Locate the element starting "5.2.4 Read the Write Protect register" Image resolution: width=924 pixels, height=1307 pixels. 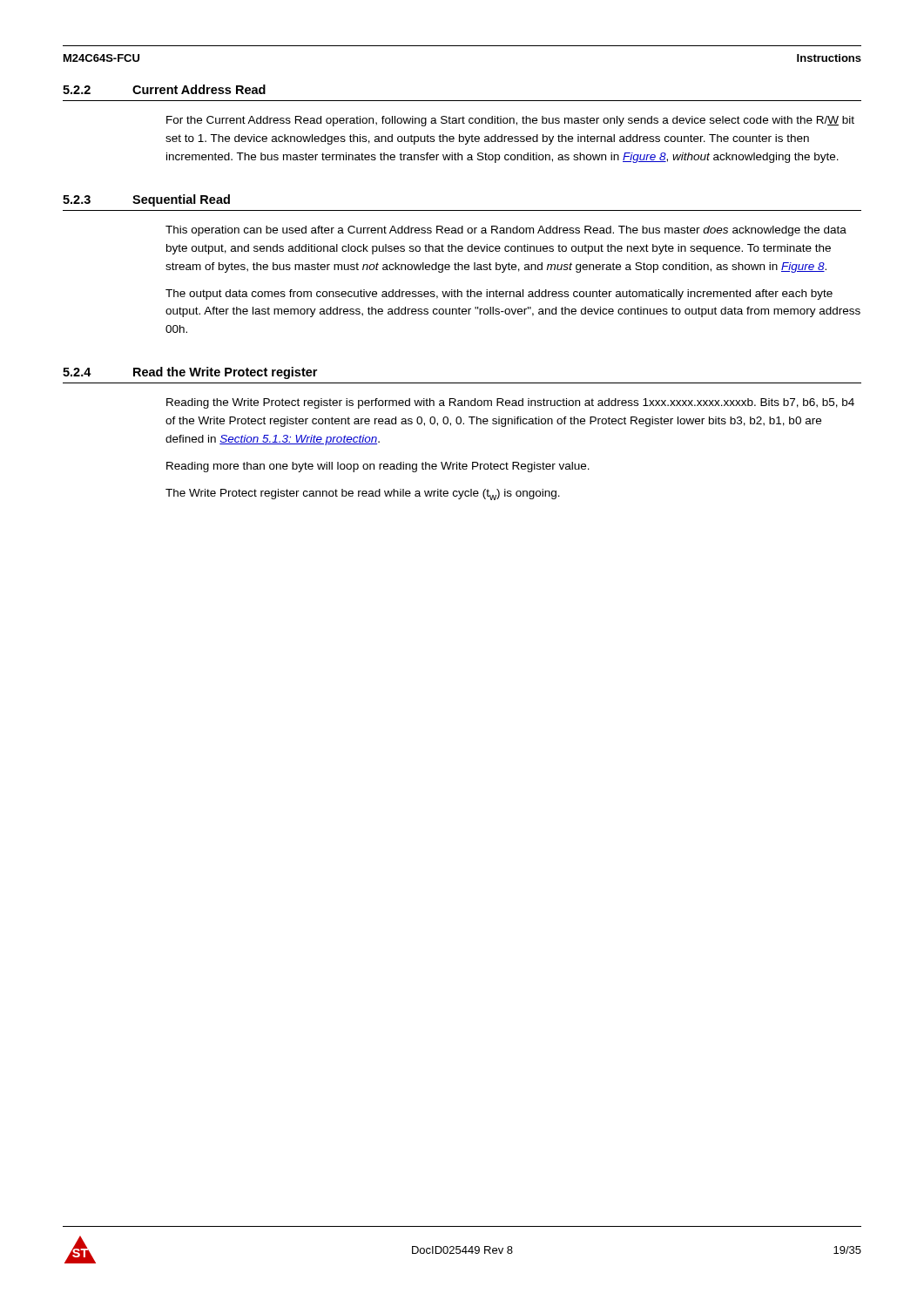tap(190, 372)
